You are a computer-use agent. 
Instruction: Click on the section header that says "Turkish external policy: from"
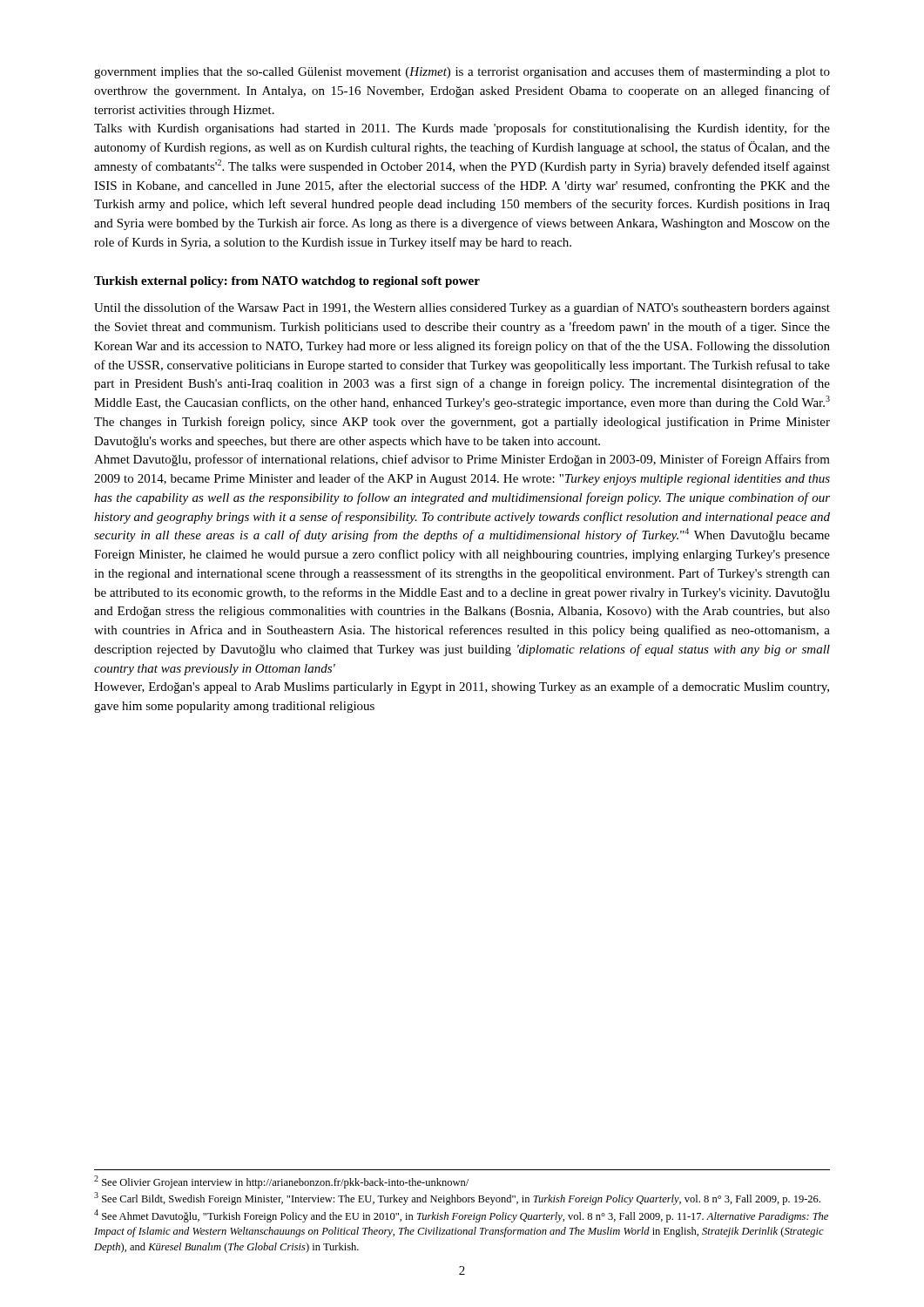tap(462, 281)
